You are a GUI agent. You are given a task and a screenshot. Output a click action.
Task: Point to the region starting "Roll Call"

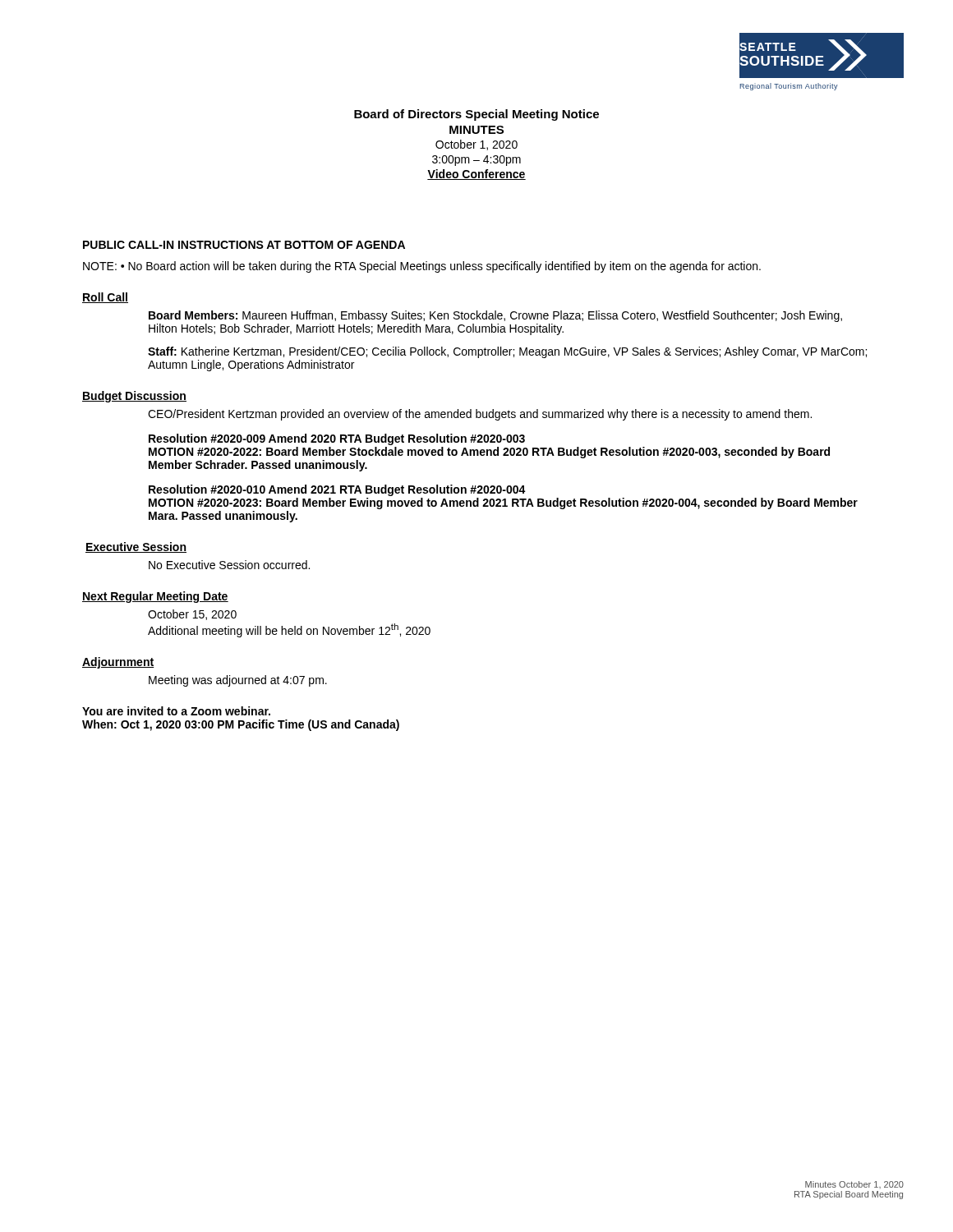click(x=105, y=297)
